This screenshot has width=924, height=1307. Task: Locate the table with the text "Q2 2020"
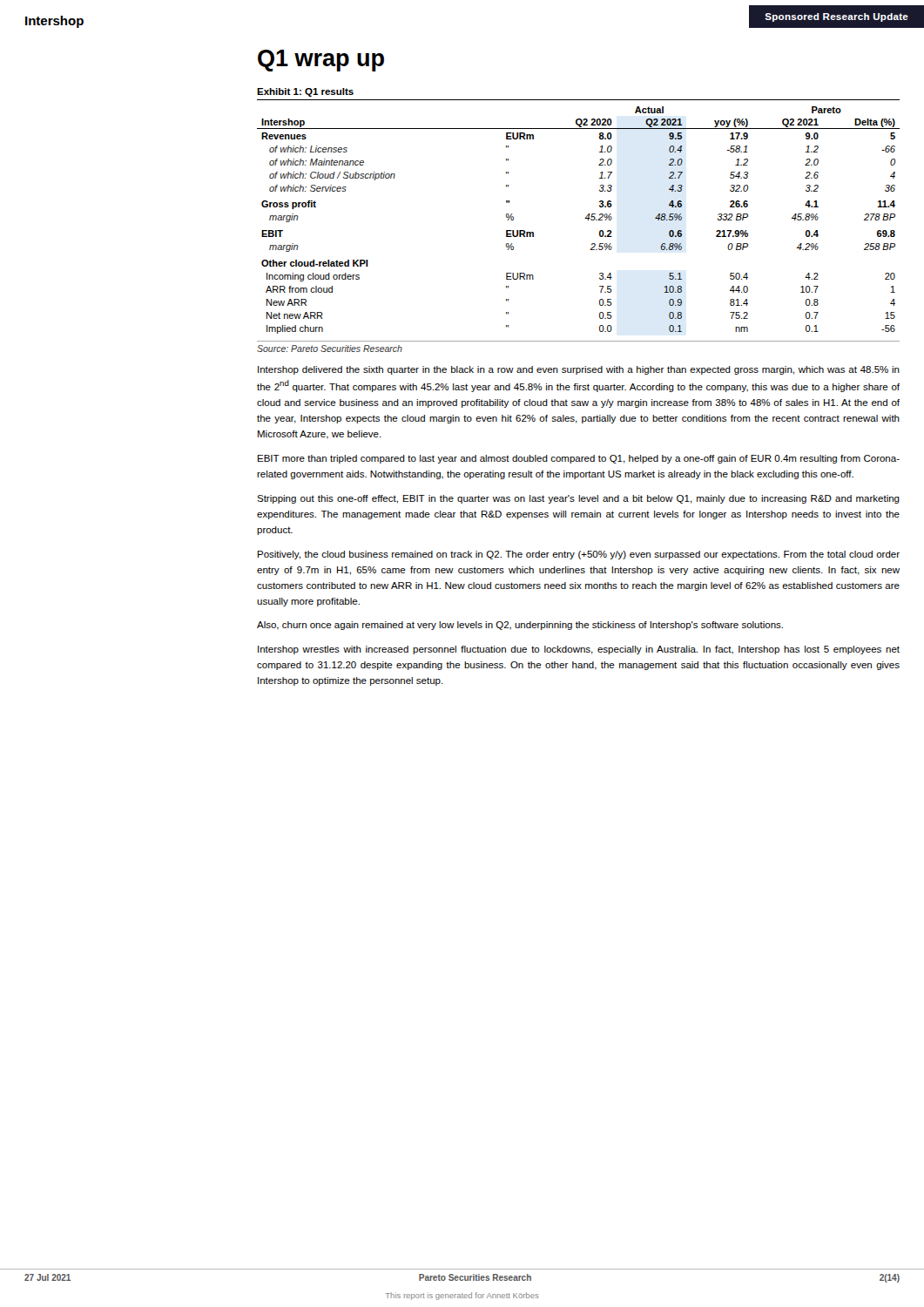[x=578, y=219]
